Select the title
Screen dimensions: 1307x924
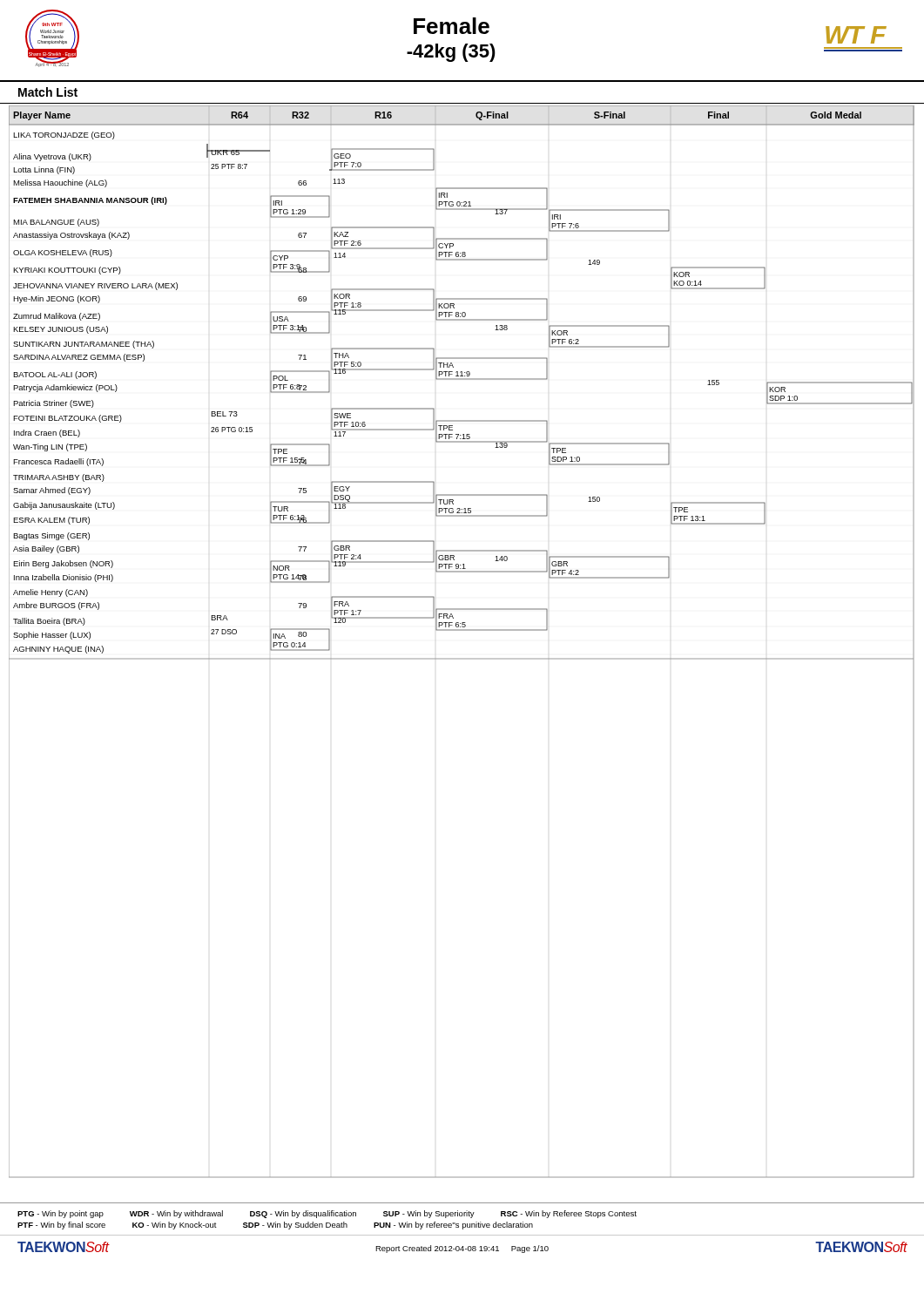[x=451, y=38]
